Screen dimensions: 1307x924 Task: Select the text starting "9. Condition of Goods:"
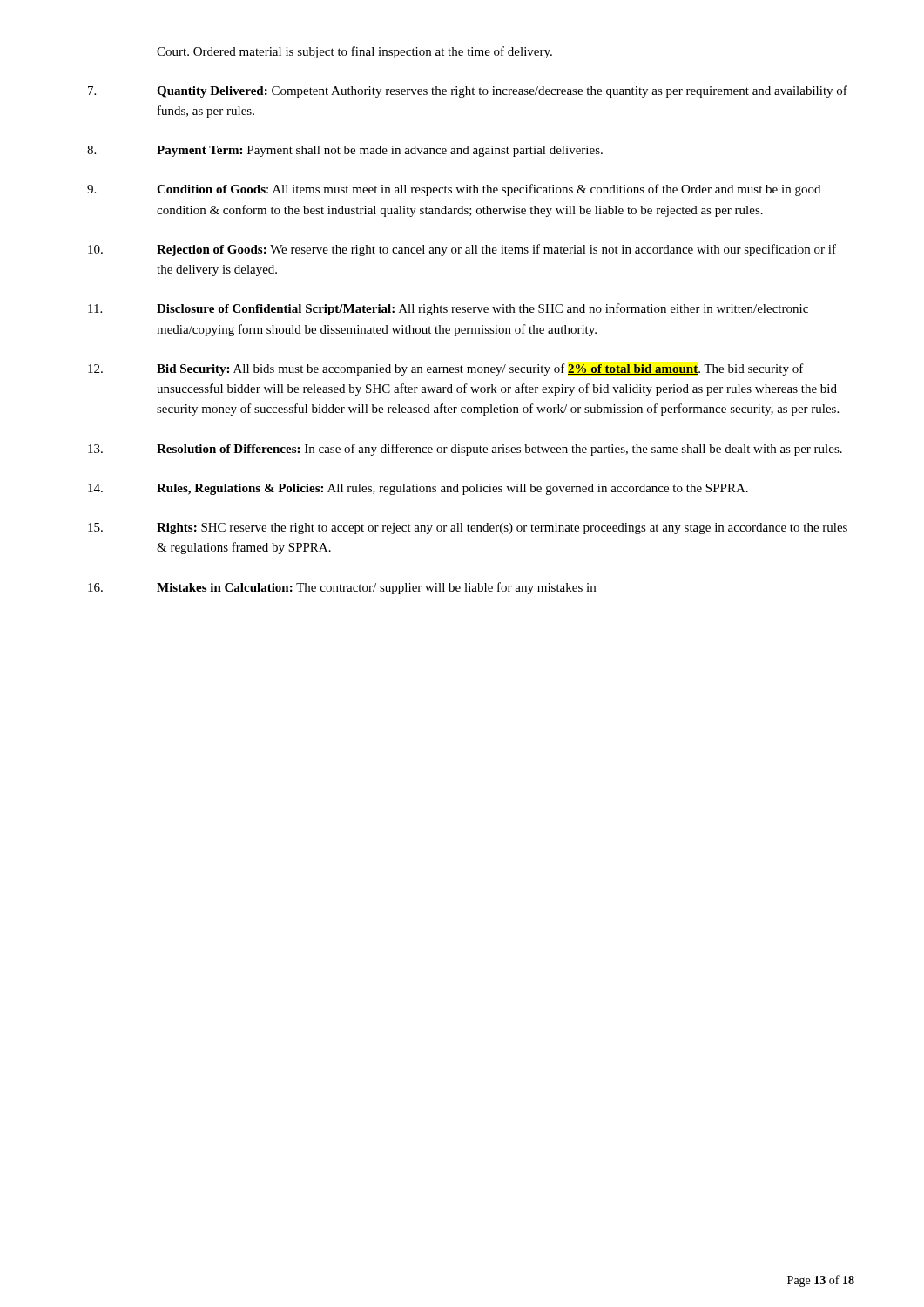click(471, 200)
